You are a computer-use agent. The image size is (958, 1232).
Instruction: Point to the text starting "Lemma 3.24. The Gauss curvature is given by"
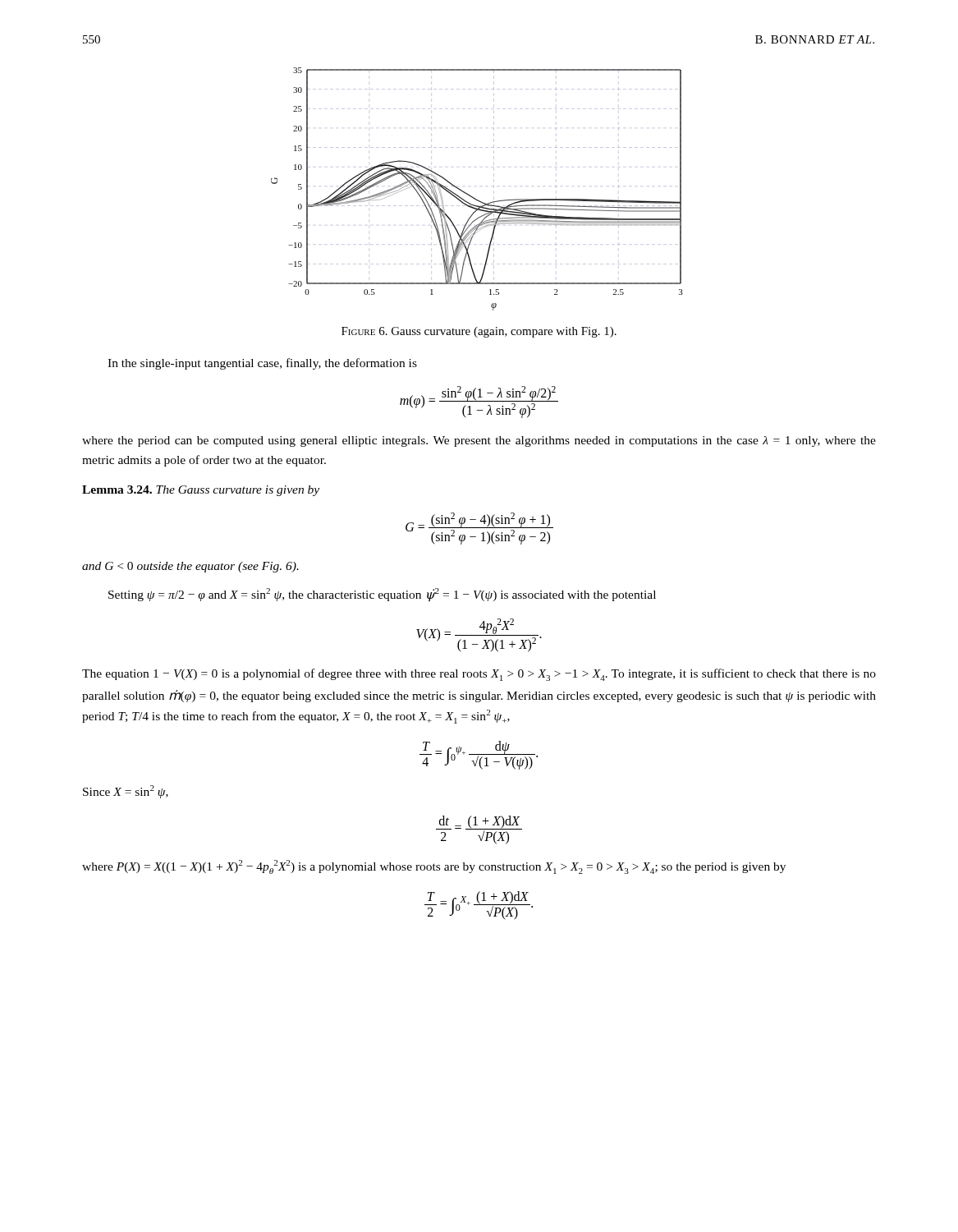click(x=201, y=489)
